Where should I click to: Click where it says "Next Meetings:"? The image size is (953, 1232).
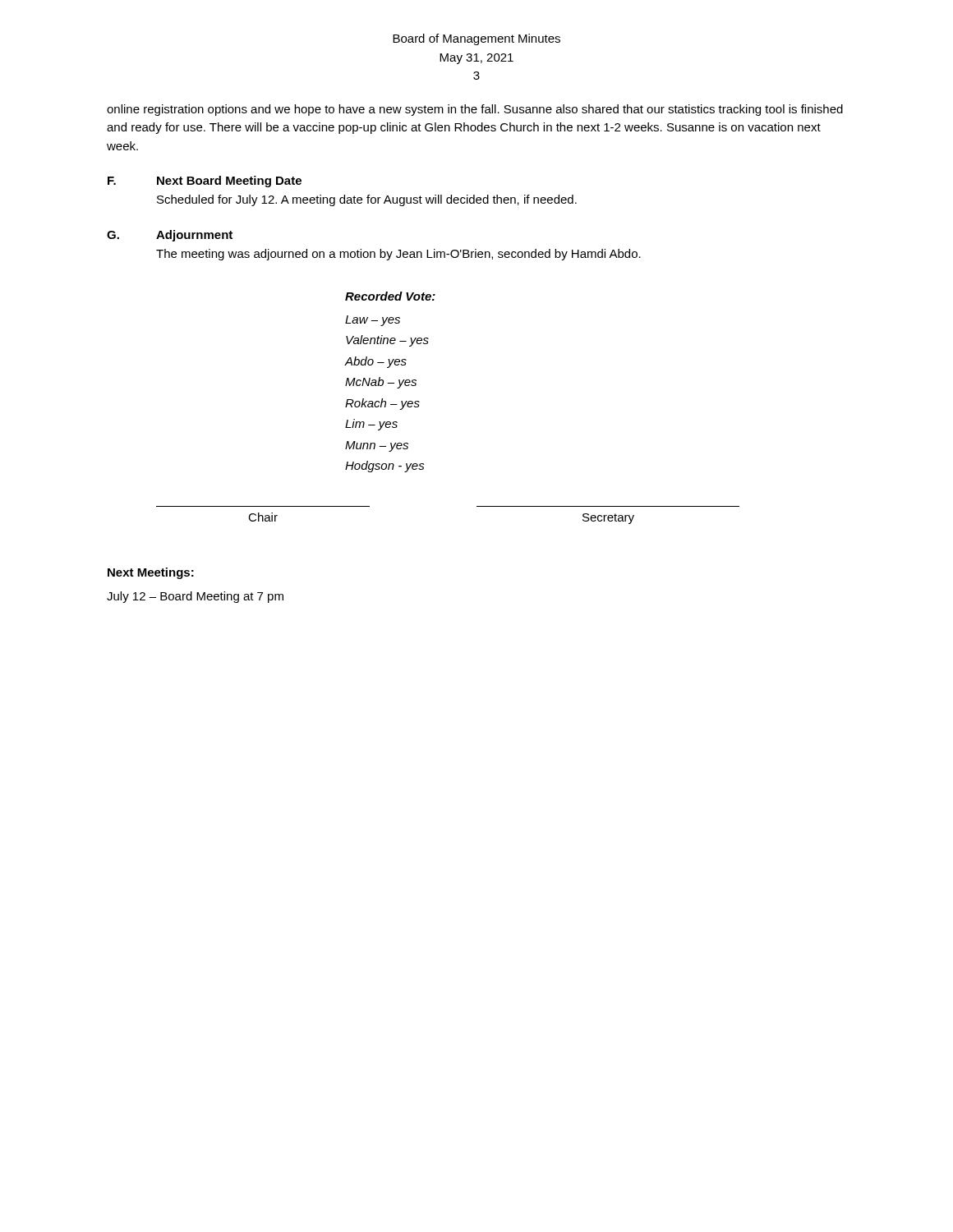pyautogui.click(x=151, y=572)
